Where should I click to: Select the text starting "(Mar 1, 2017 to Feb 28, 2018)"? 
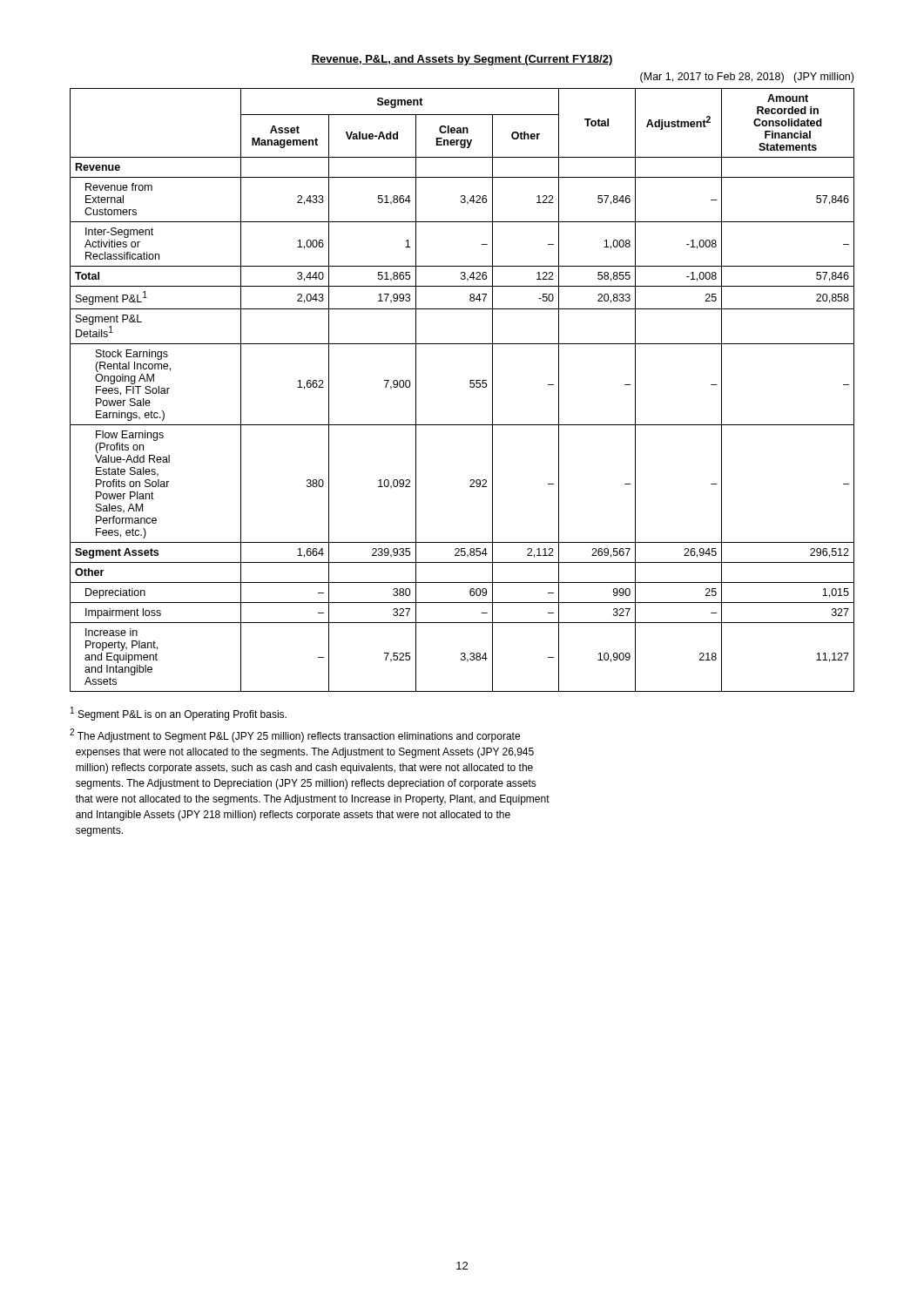pos(747,77)
